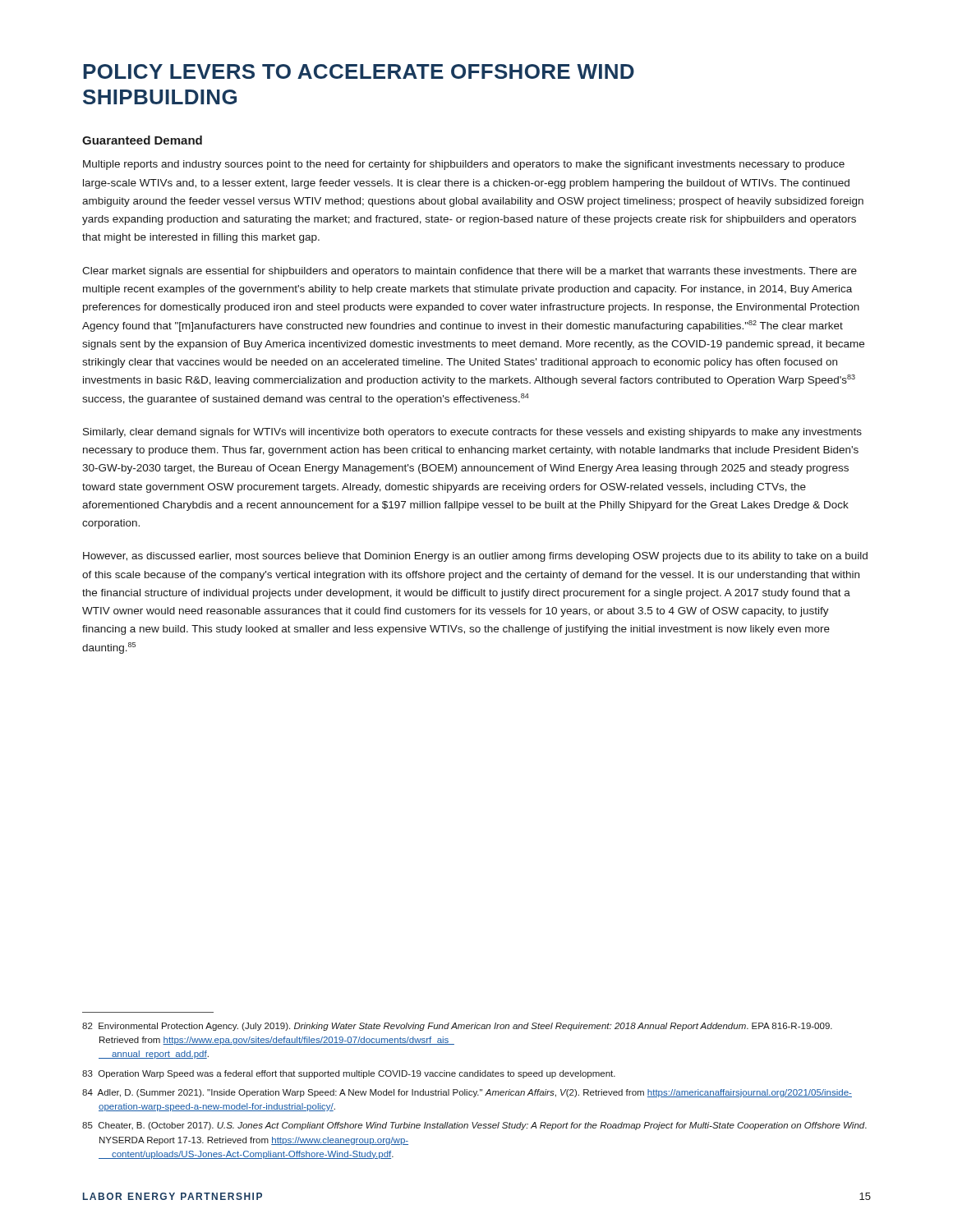Image resolution: width=953 pixels, height=1232 pixels.
Task: Where does it say "Guaranteed Demand"?
Action: (142, 140)
